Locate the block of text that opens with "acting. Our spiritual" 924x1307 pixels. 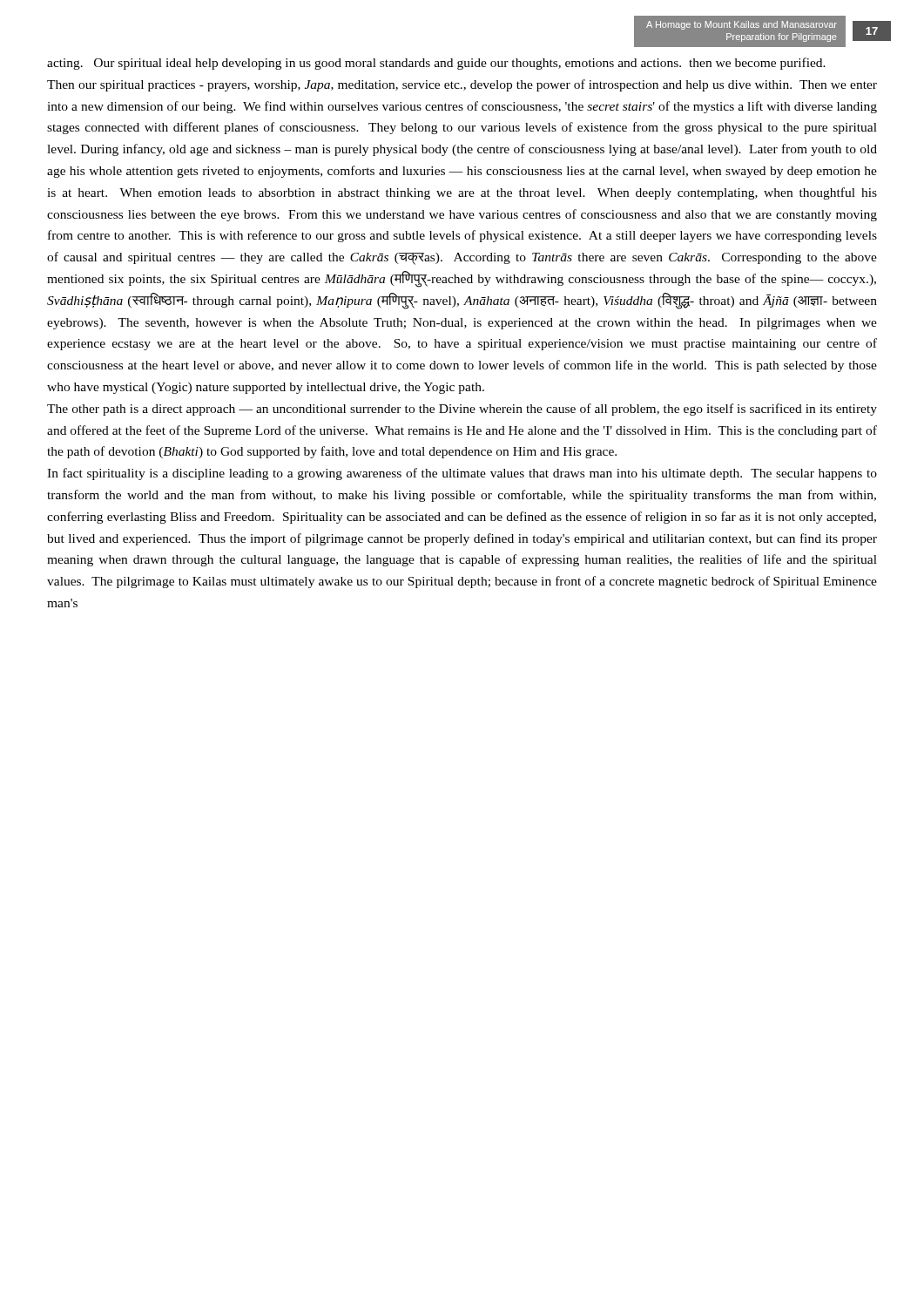(462, 333)
